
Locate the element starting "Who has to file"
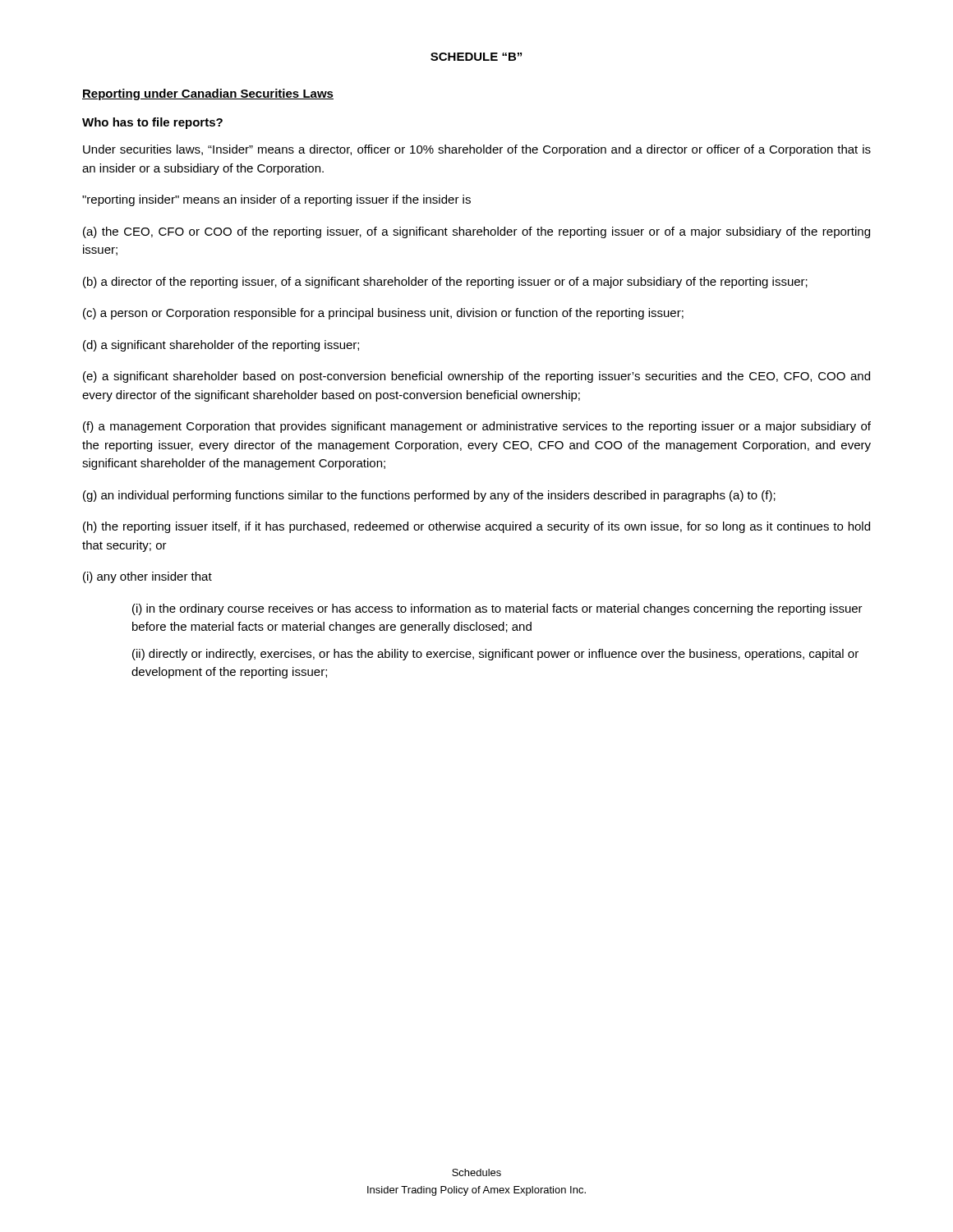(153, 122)
